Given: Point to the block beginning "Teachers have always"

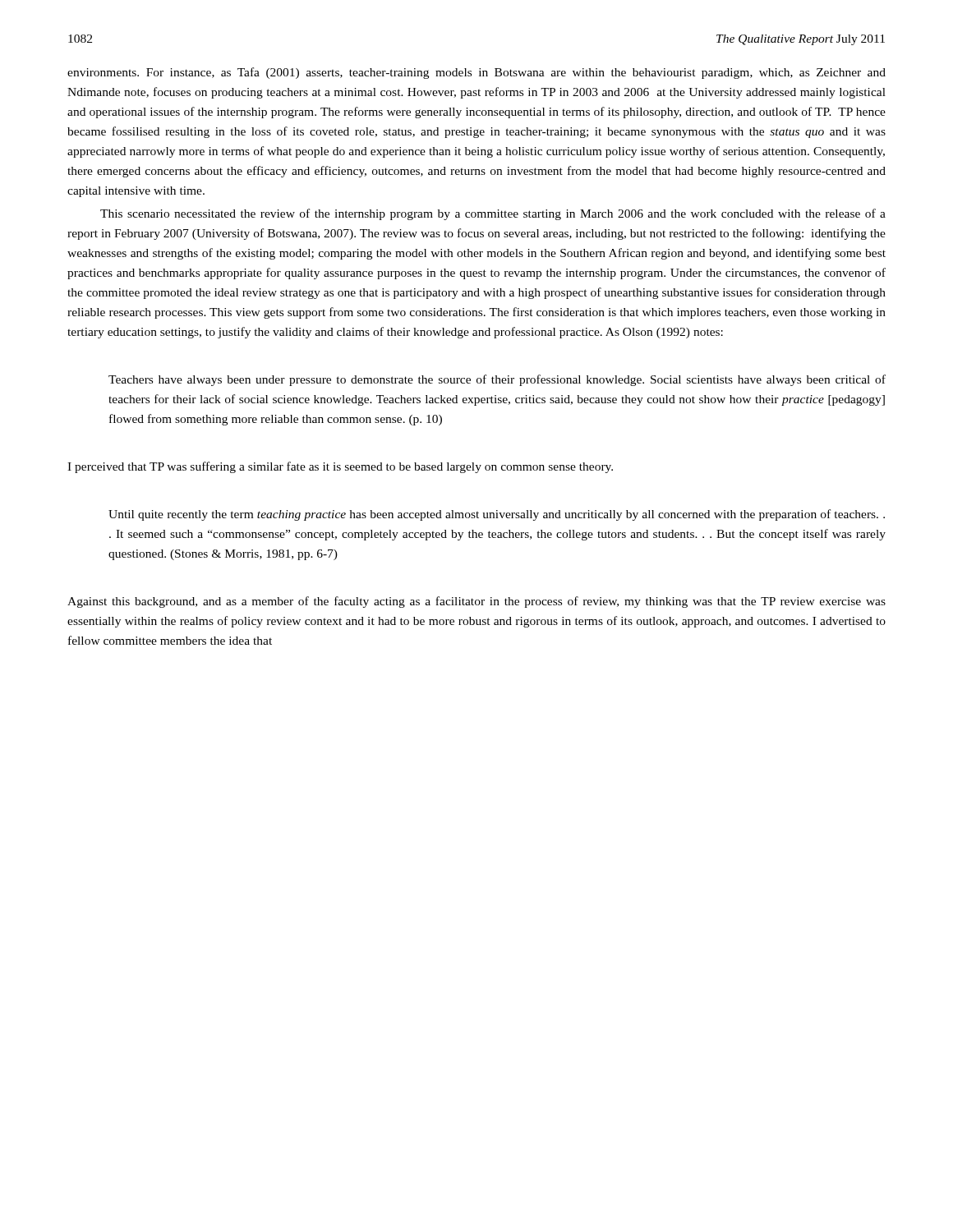Looking at the screenshot, I should [x=497, y=399].
